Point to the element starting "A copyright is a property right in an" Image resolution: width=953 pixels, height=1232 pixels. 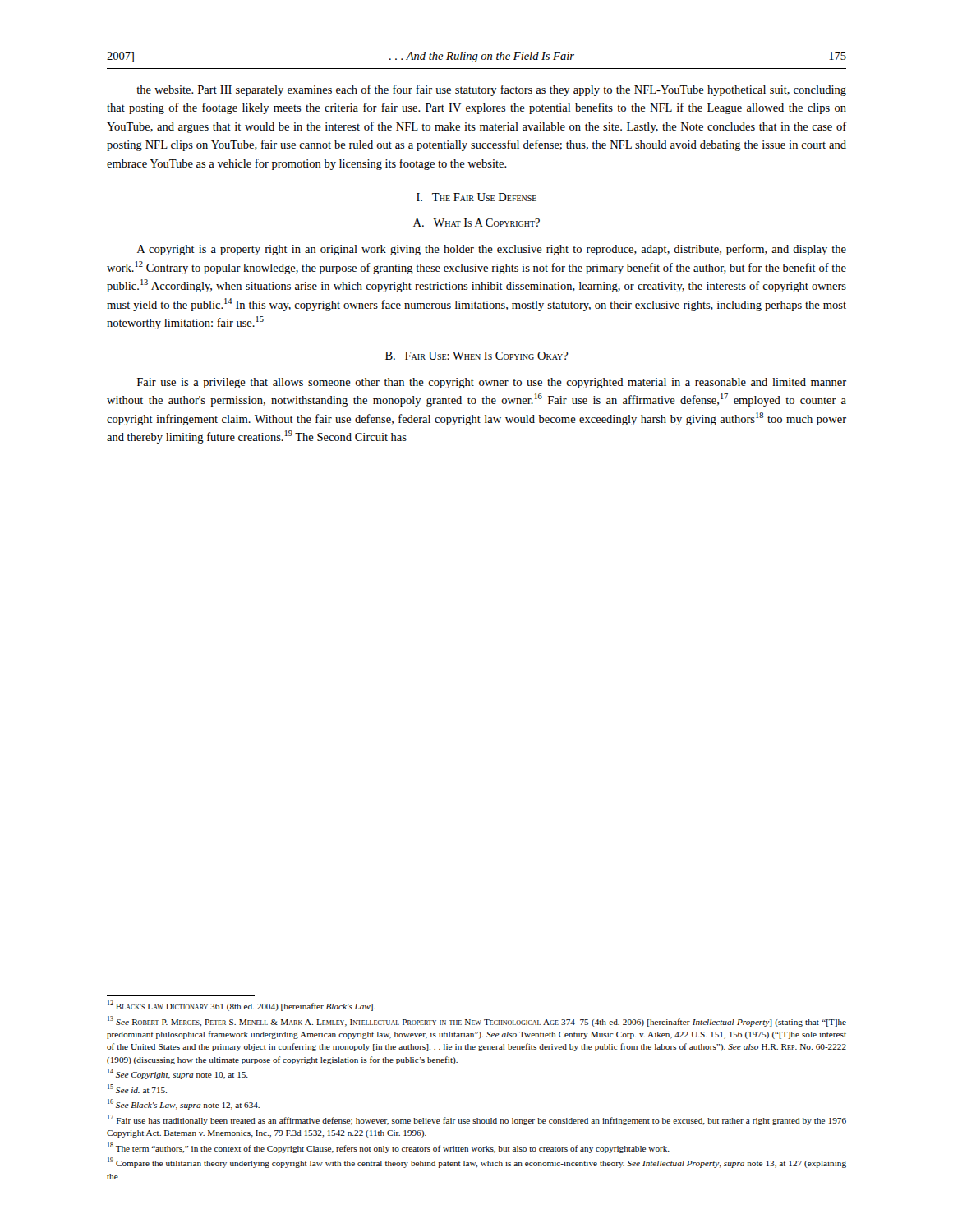pos(476,286)
